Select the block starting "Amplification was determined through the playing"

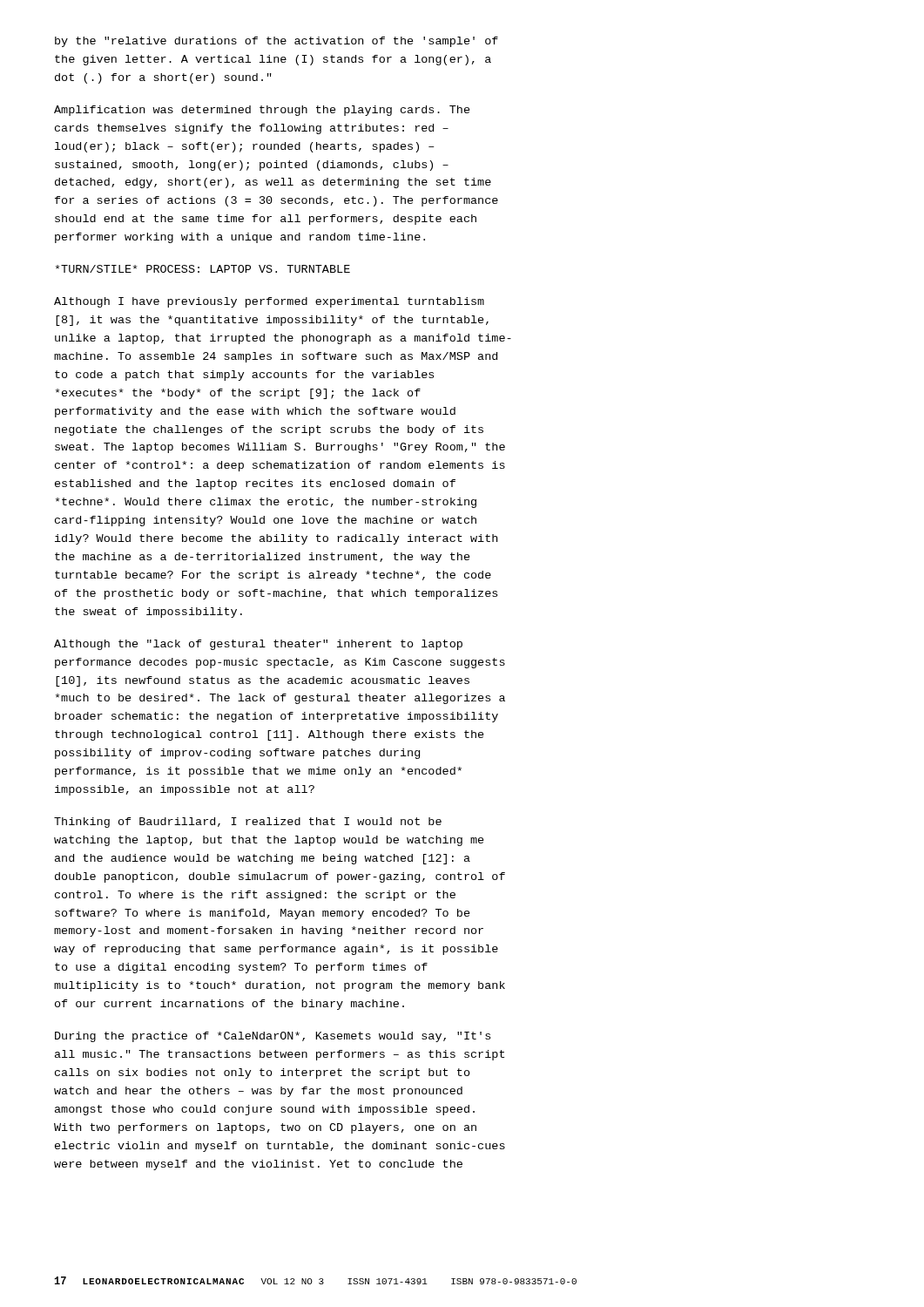click(276, 174)
